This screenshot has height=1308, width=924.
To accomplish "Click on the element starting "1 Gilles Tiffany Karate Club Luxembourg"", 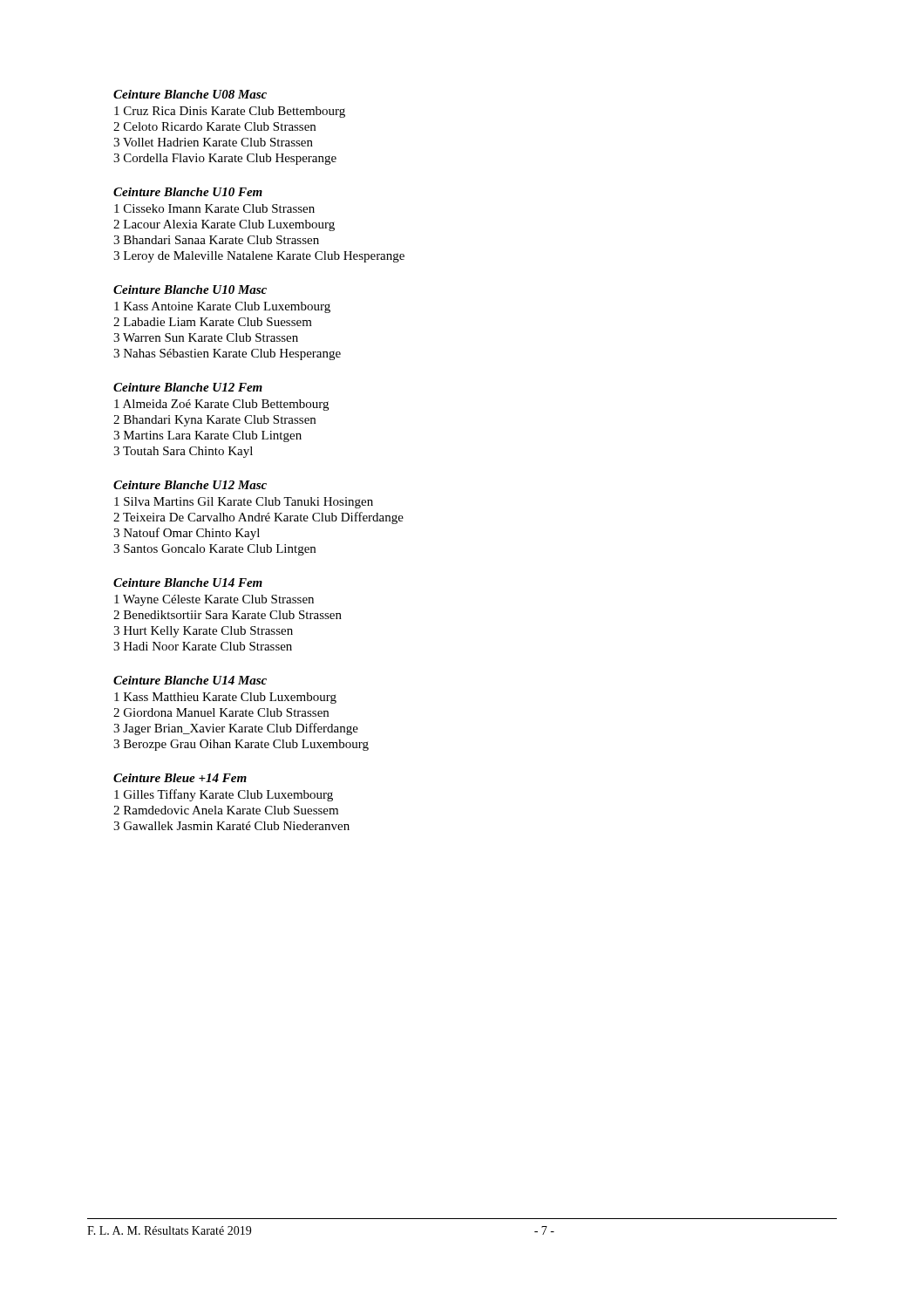I will [x=224, y=795].
